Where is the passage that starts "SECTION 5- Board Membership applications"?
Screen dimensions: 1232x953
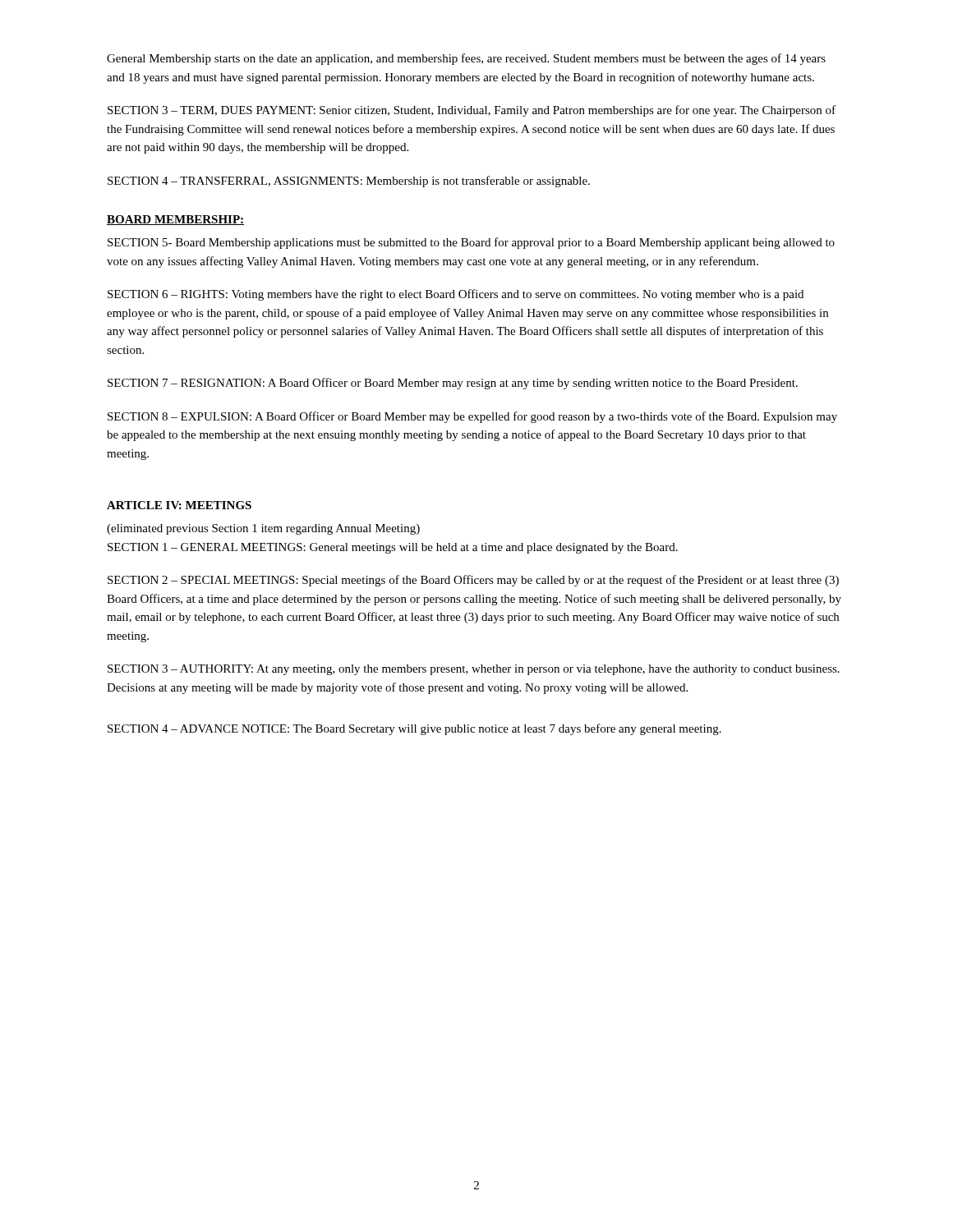pyautogui.click(x=471, y=252)
